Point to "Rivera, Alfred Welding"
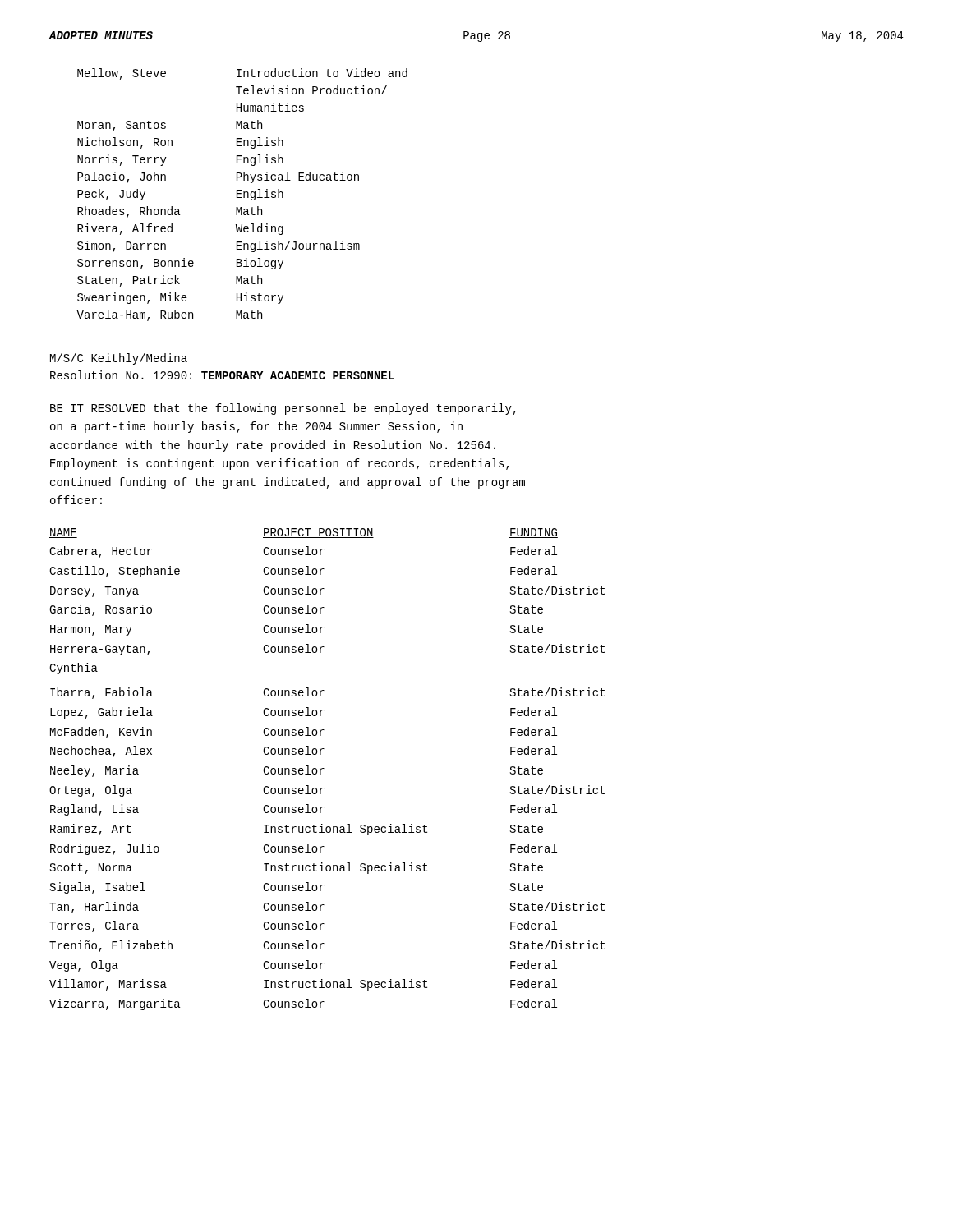953x1232 pixels. pos(167,229)
